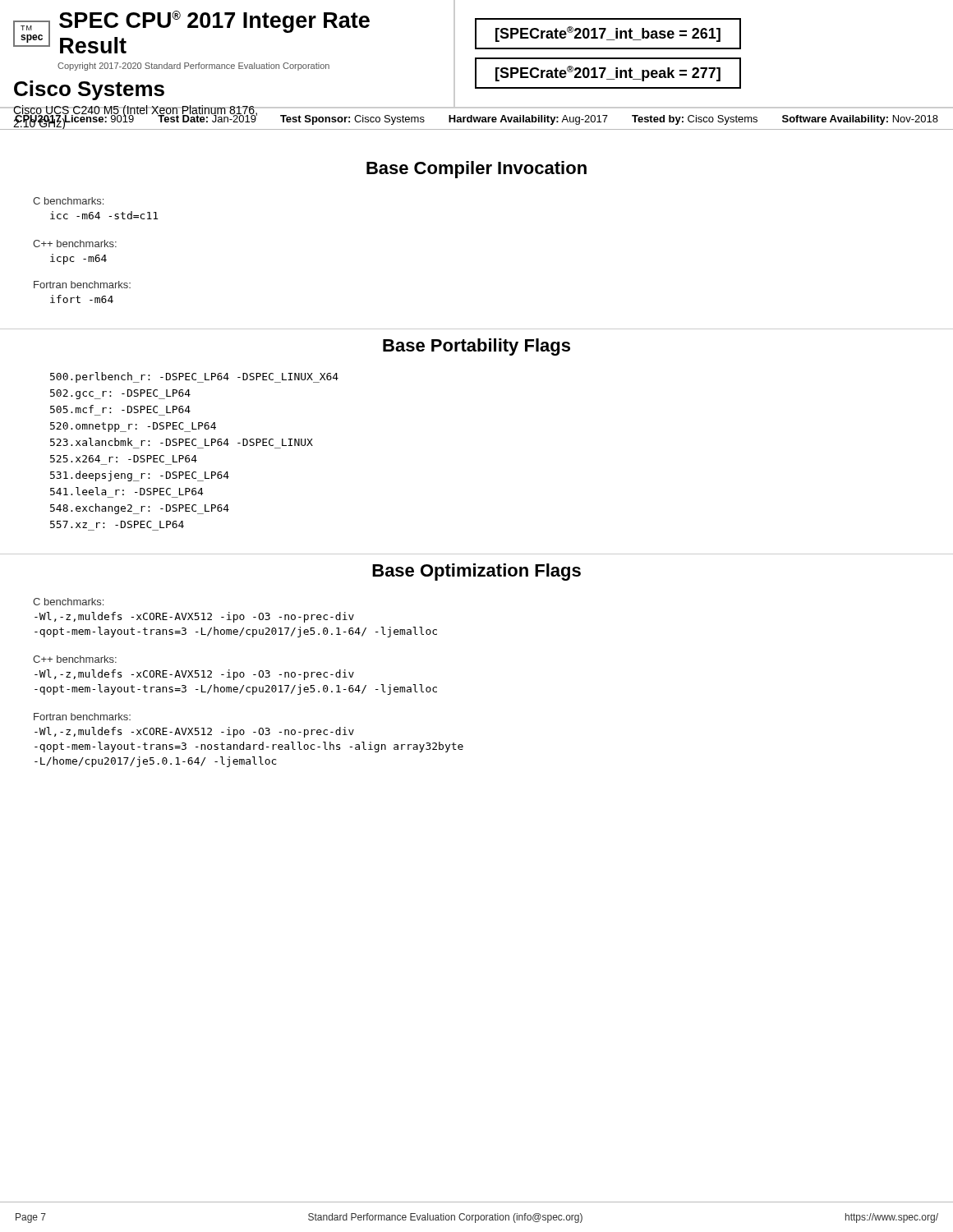Viewport: 953px width, 1232px height.
Task: Find "Base Compiler Invocation" on this page
Action: click(x=476, y=168)
